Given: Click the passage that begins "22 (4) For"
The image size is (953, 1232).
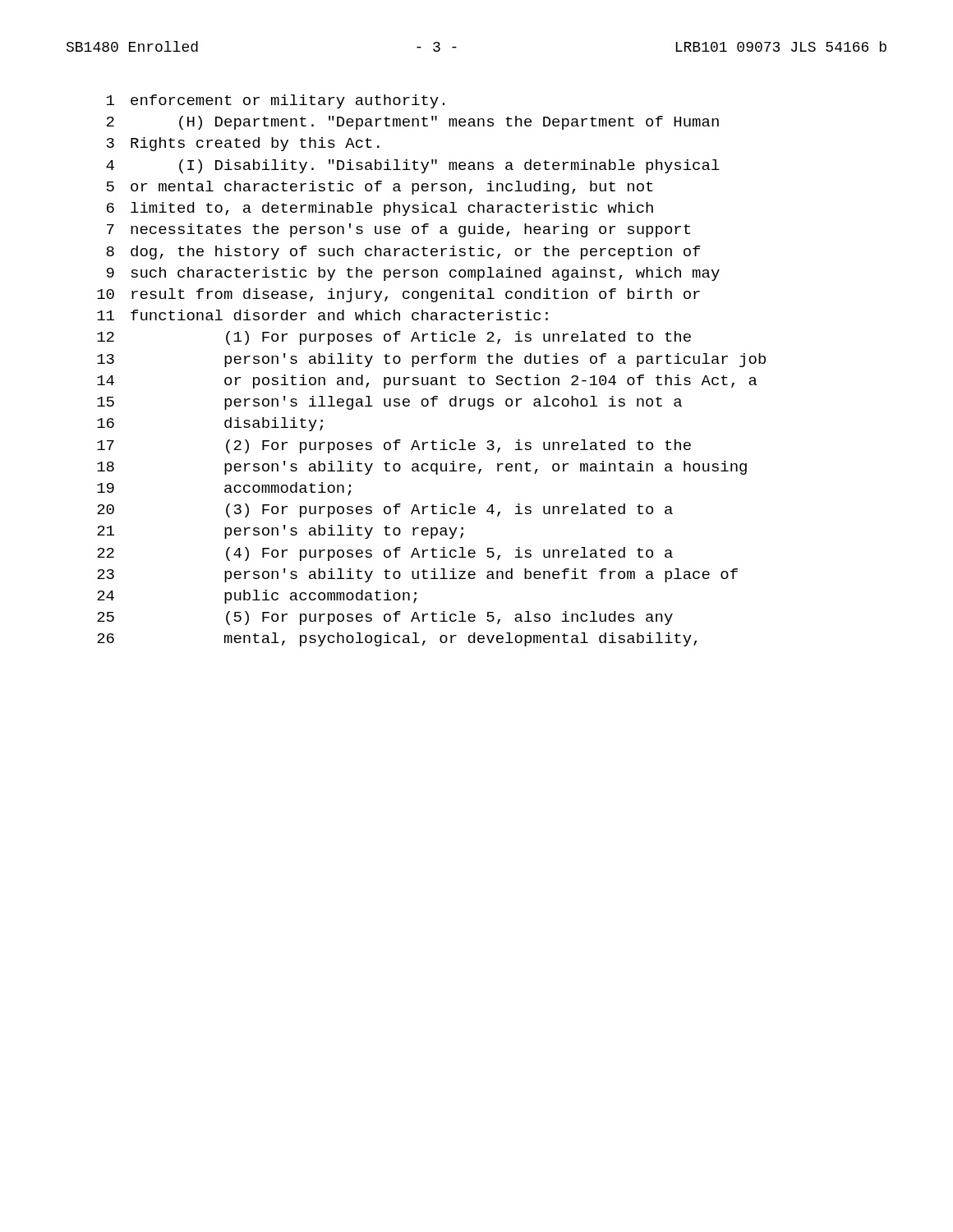Looking at the screenshot, I should [369, 553].
